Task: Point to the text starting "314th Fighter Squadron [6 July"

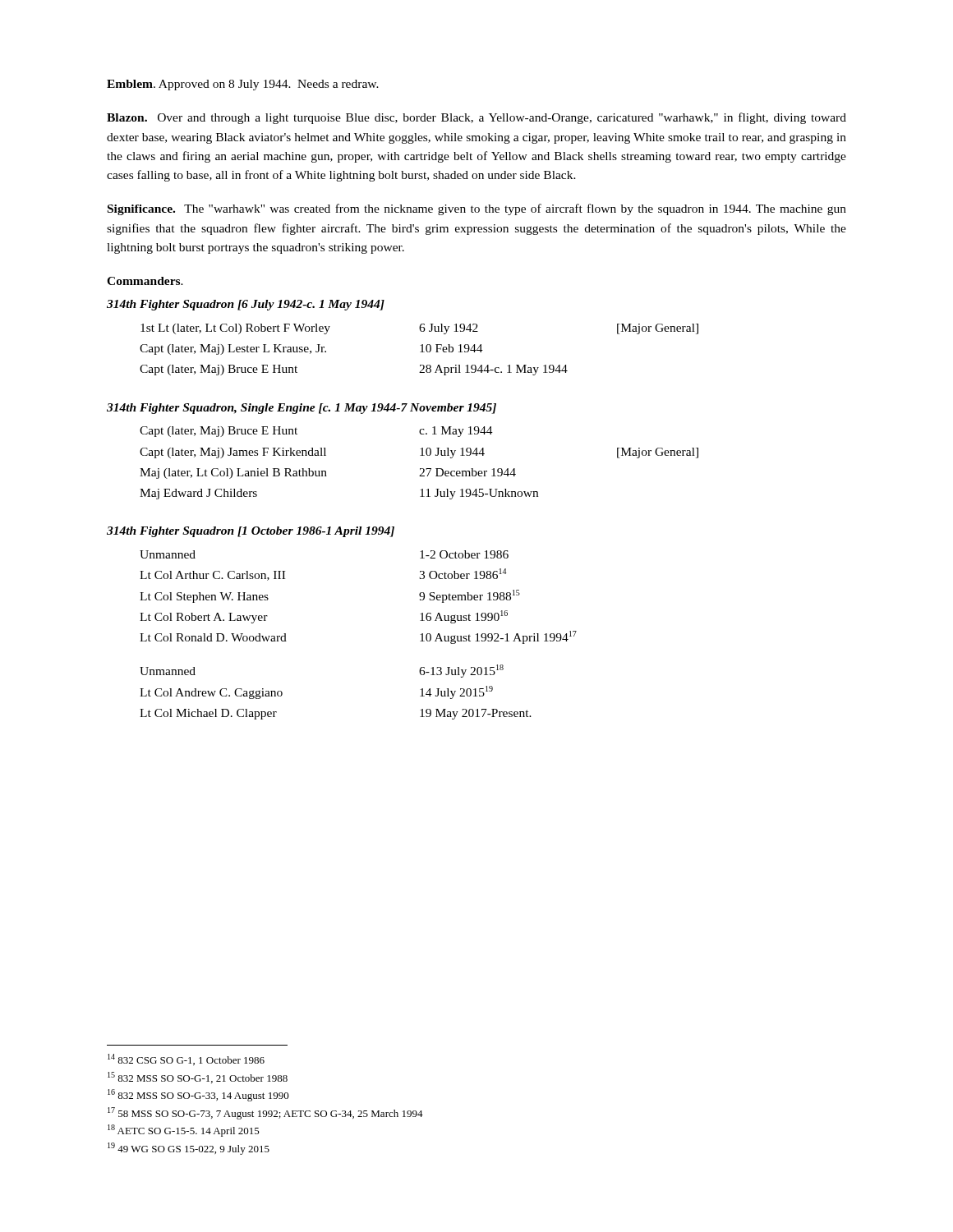Action: (476, 337)
